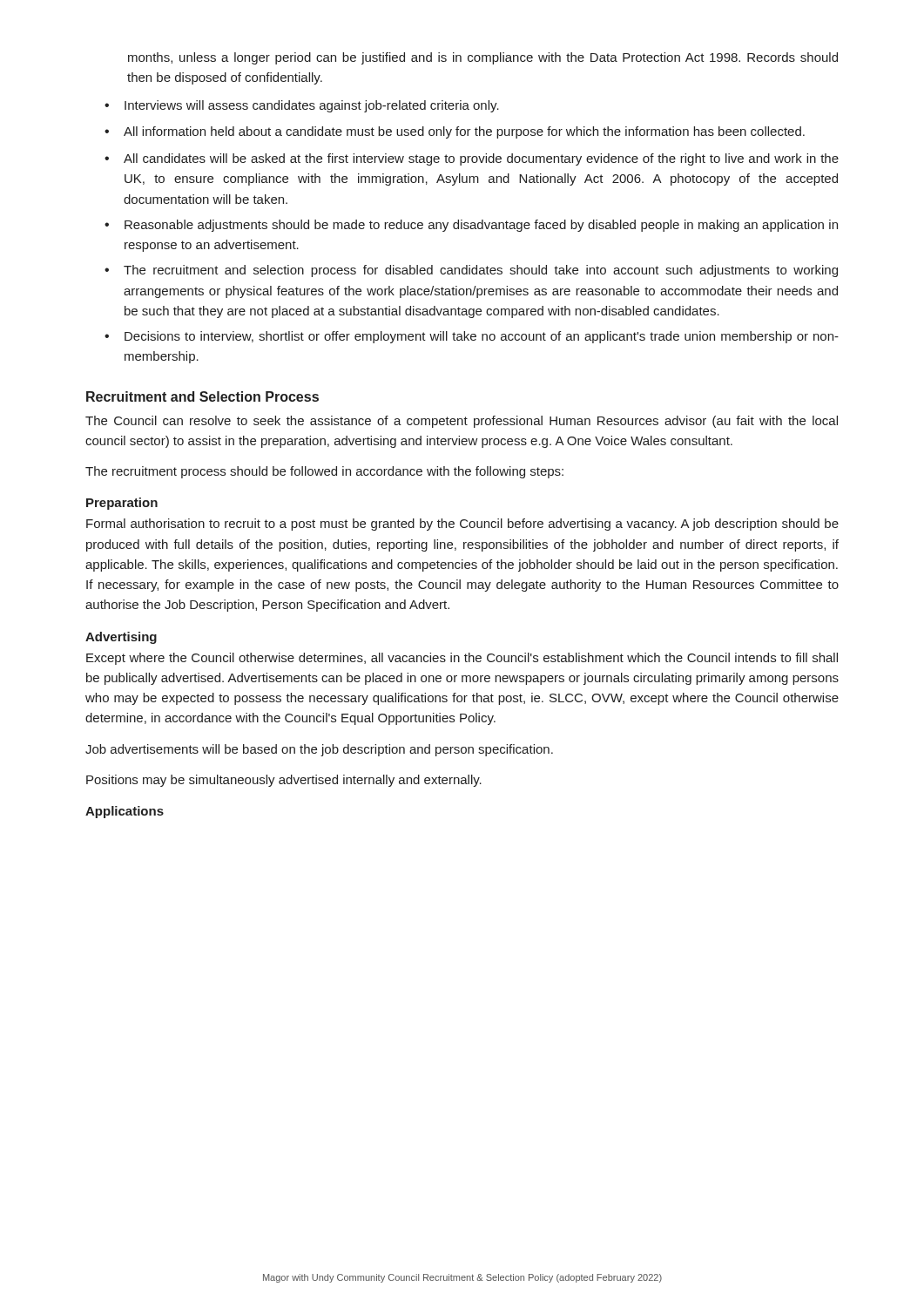Select the region starting "Formal authorisation to recruit to"
Screen dimensions: 1307x924
point(462,564)
